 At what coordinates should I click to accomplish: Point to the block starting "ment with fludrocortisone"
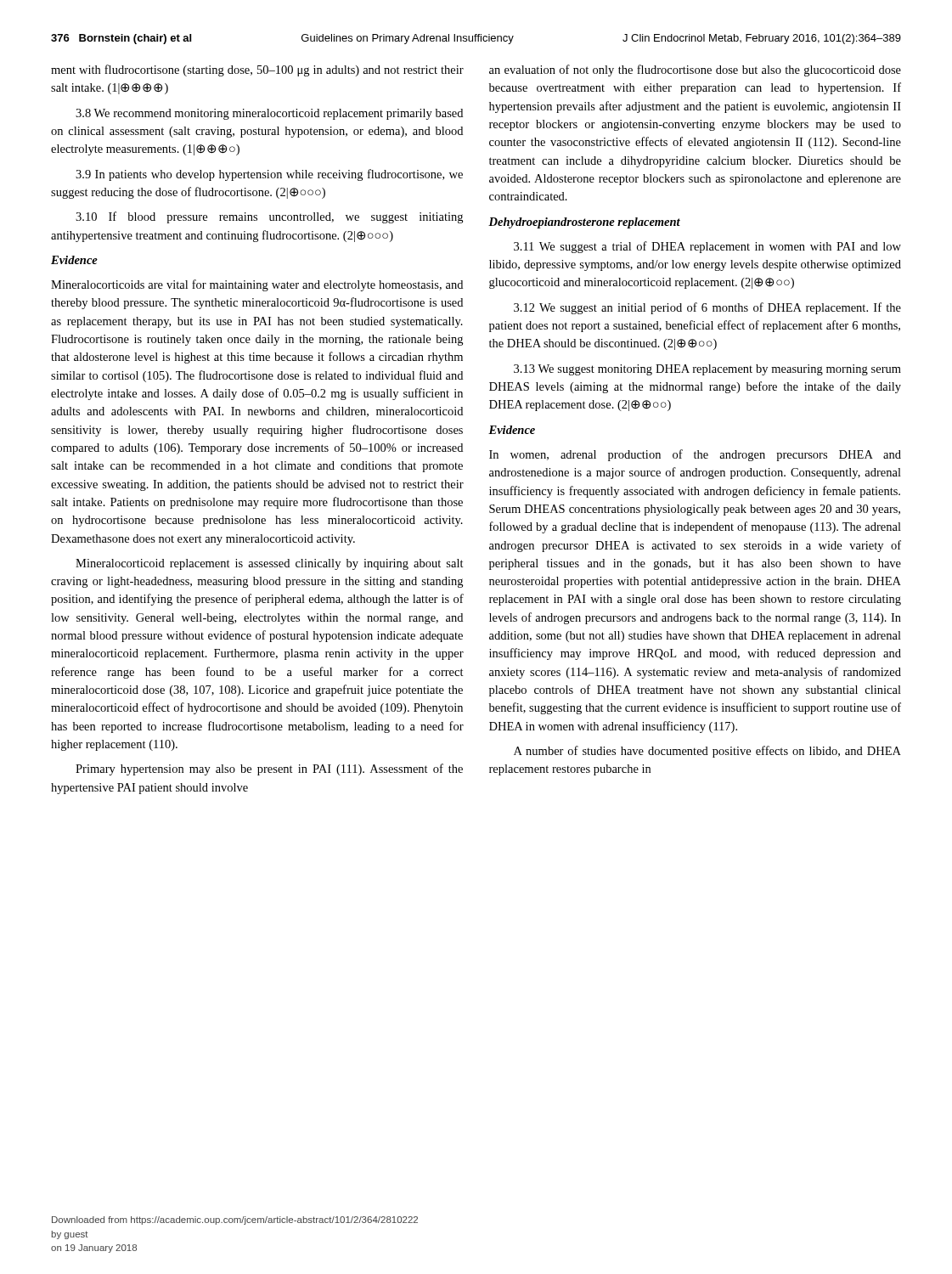pyautogui.click(x=257, y=79)
